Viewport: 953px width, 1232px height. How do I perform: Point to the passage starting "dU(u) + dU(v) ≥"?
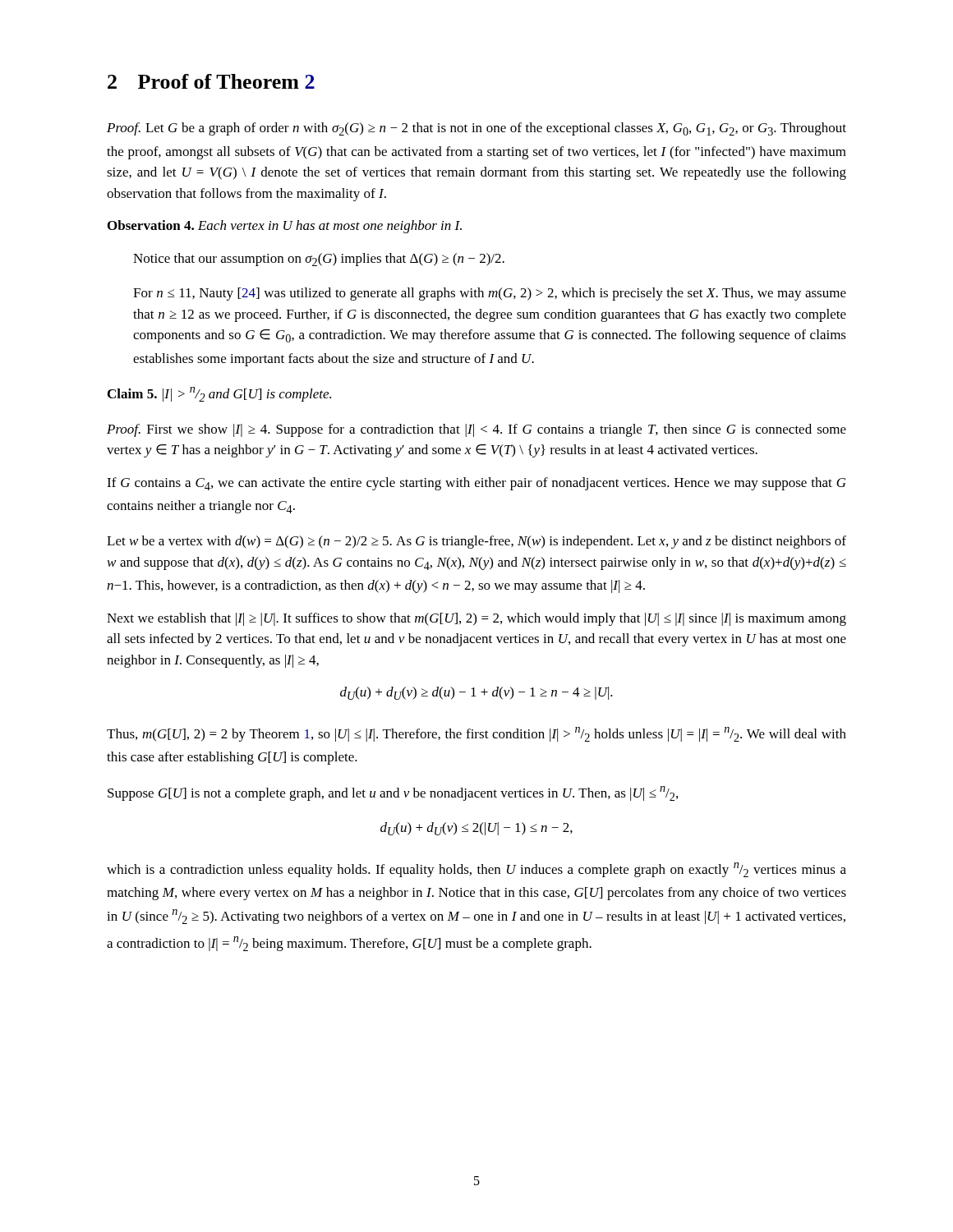[476, 693]
